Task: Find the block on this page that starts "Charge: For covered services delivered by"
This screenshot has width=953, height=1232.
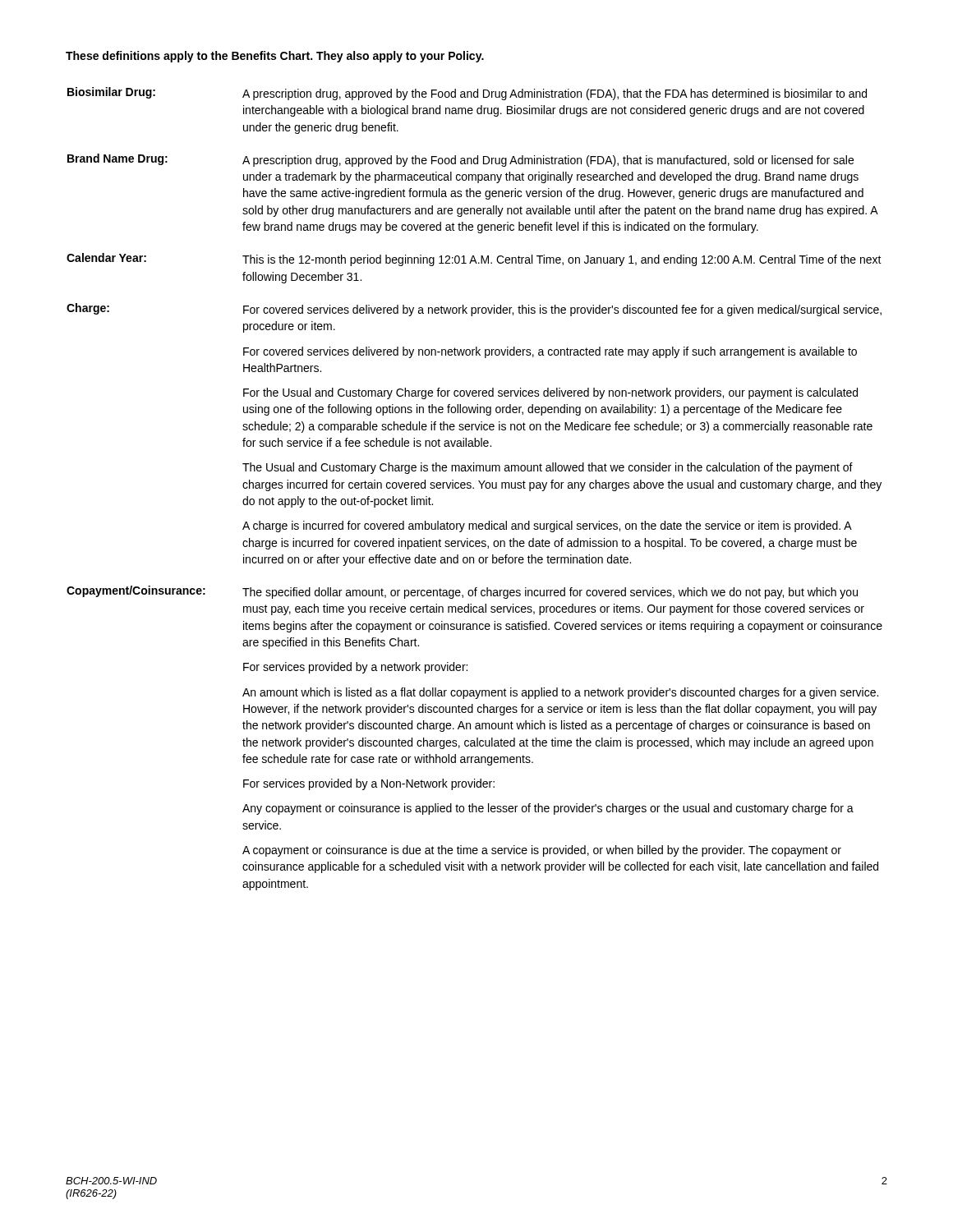Action: point(476,435)
